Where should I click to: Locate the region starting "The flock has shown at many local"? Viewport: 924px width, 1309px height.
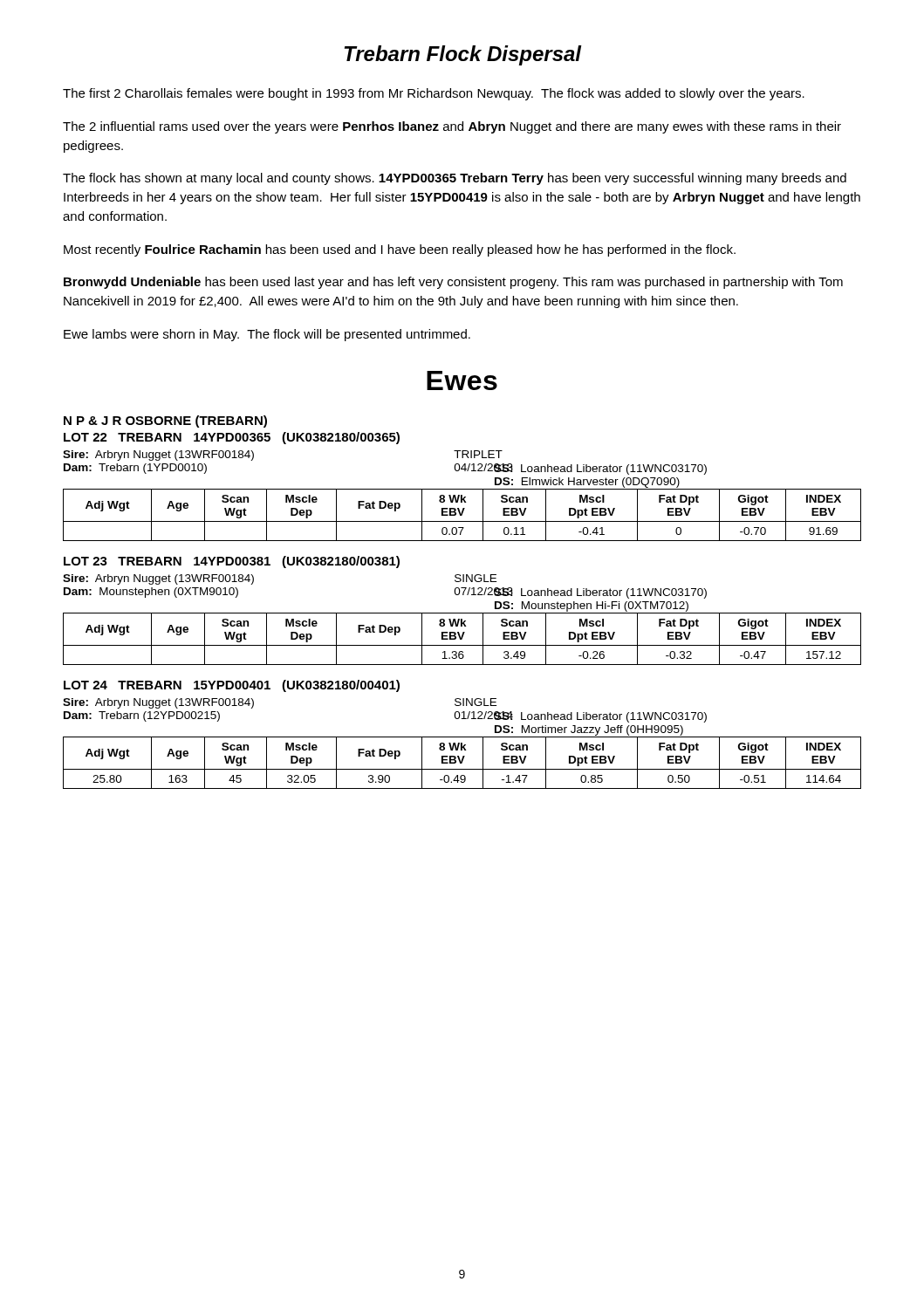(462, 197)
